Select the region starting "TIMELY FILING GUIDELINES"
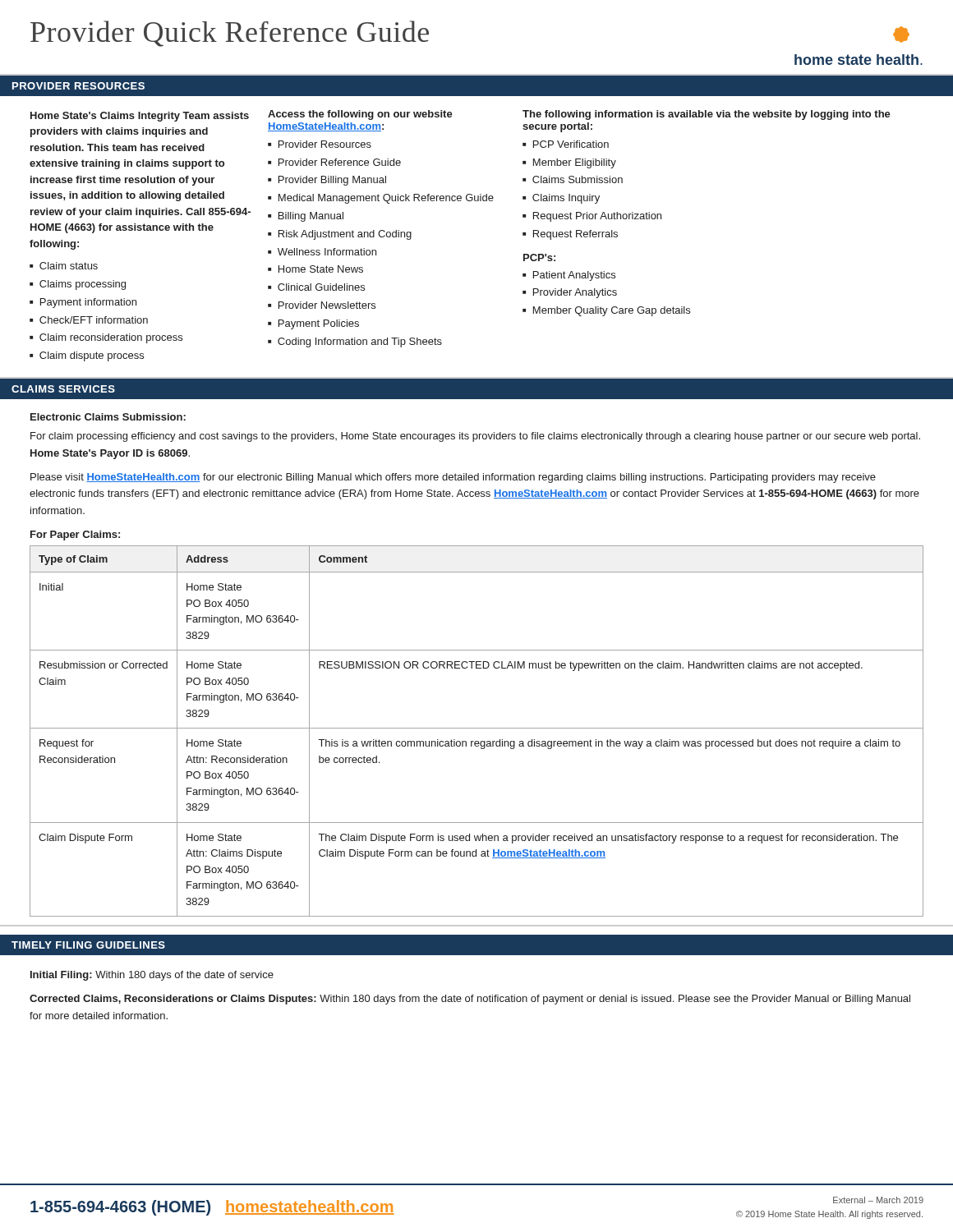The image size is (953, 1232). tap(476, 945)
